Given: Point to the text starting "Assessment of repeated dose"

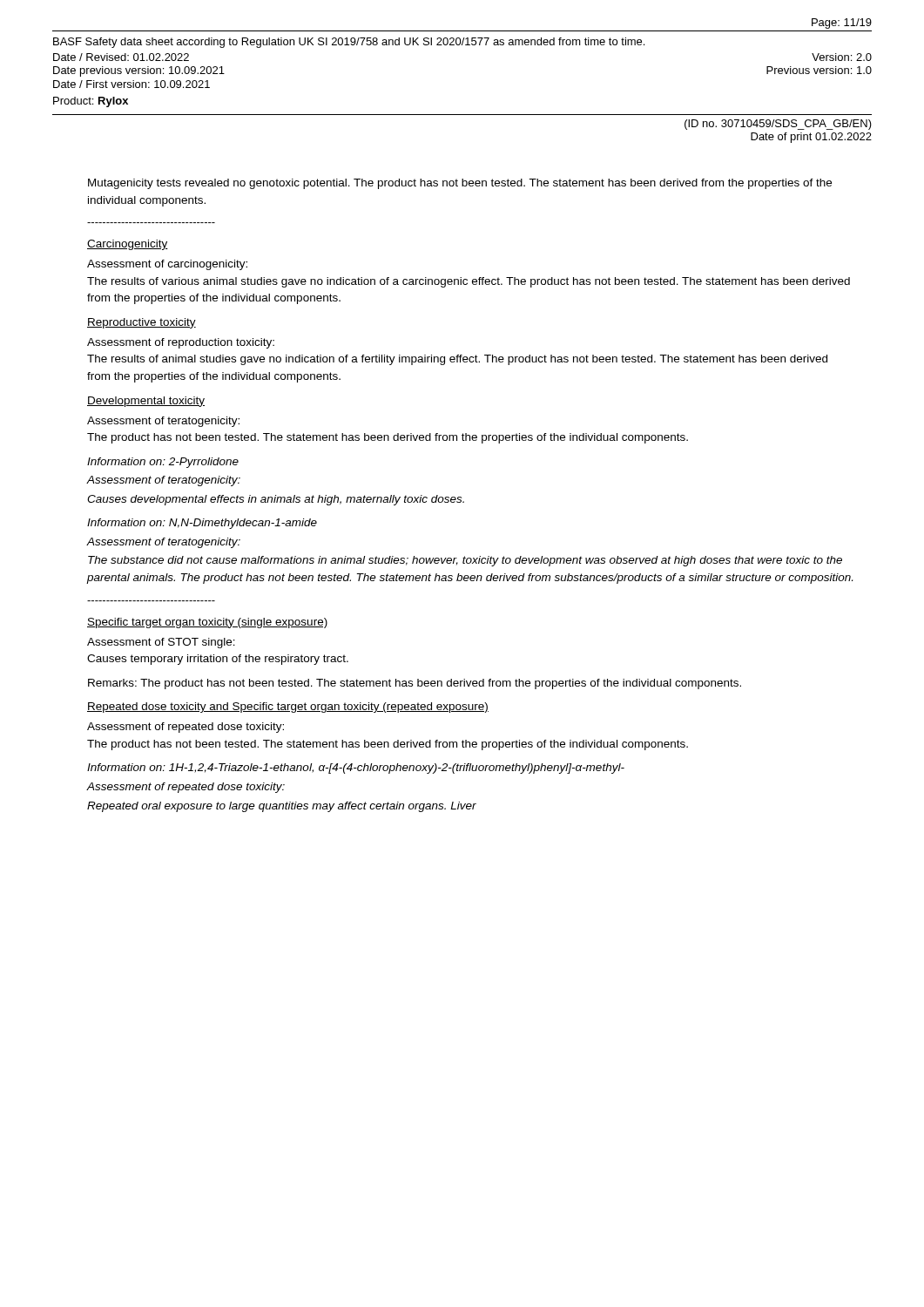Looking at the screenshot, I should coord(388,735).
